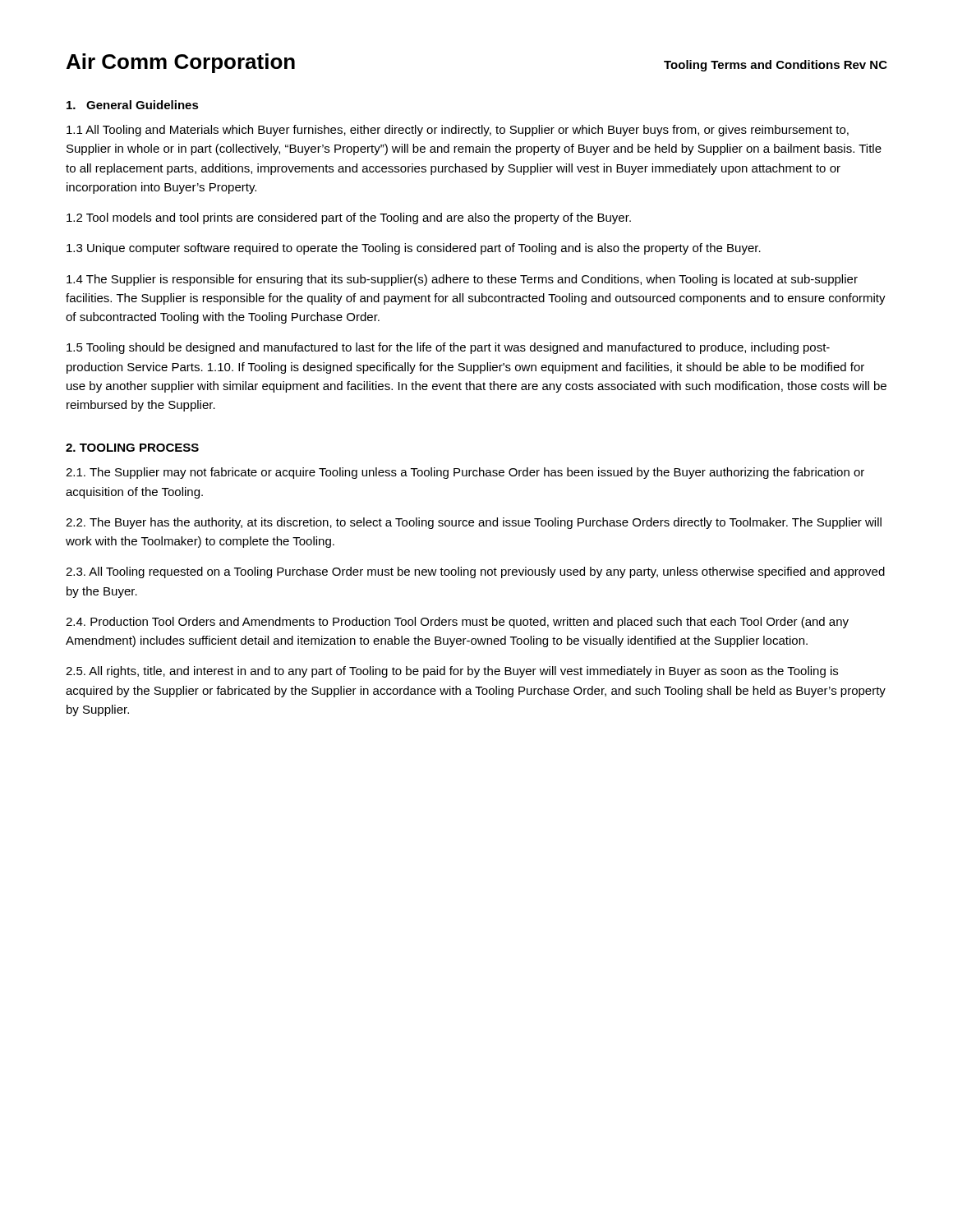953x1232 pixels.
Task: Point to the block beginning "3. All Tooling requested on a"
Action: (x=476, y=581)
